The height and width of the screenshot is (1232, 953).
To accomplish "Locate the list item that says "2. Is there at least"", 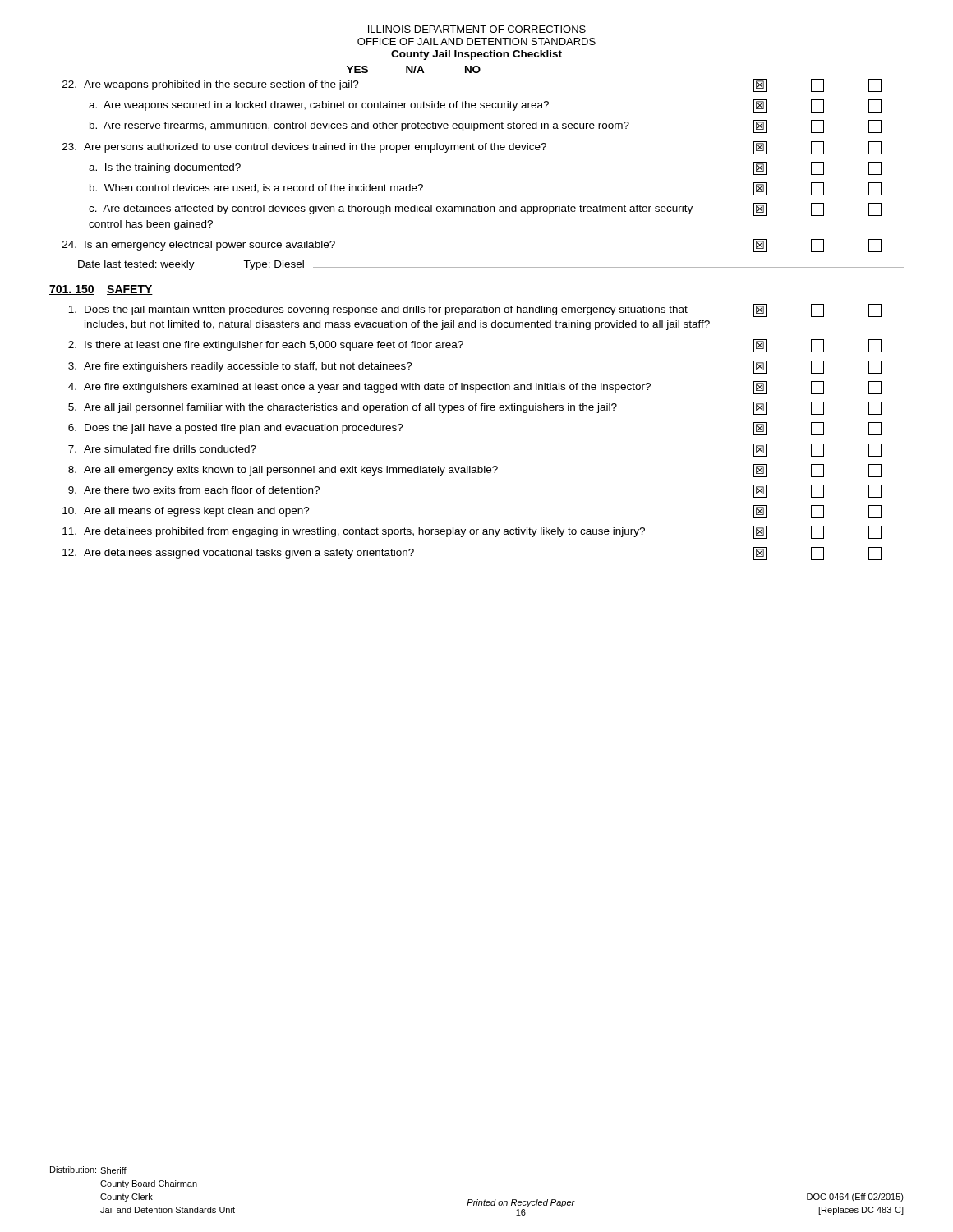I will pos(270,345).
